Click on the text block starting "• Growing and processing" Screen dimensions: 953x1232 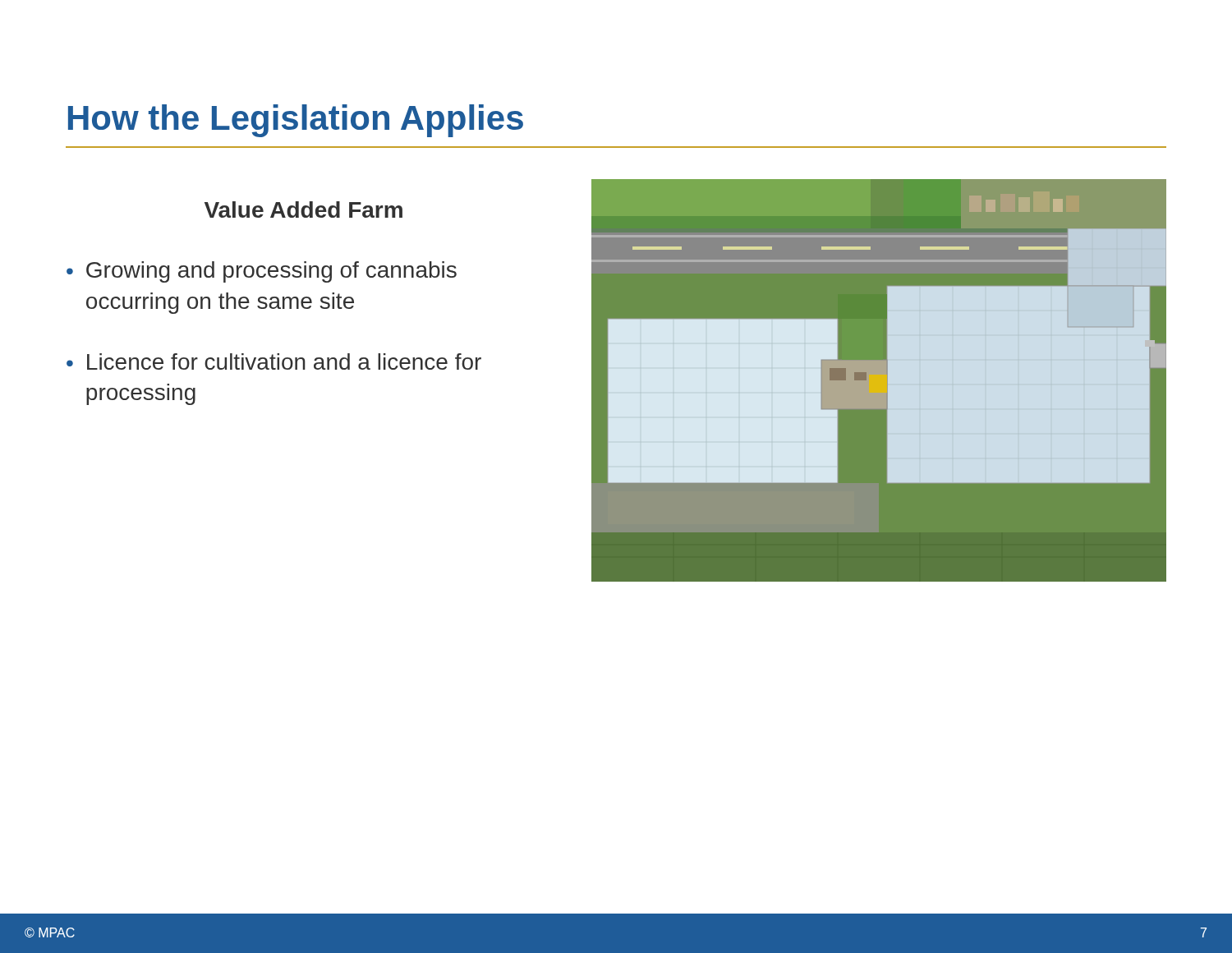point(304,286)
